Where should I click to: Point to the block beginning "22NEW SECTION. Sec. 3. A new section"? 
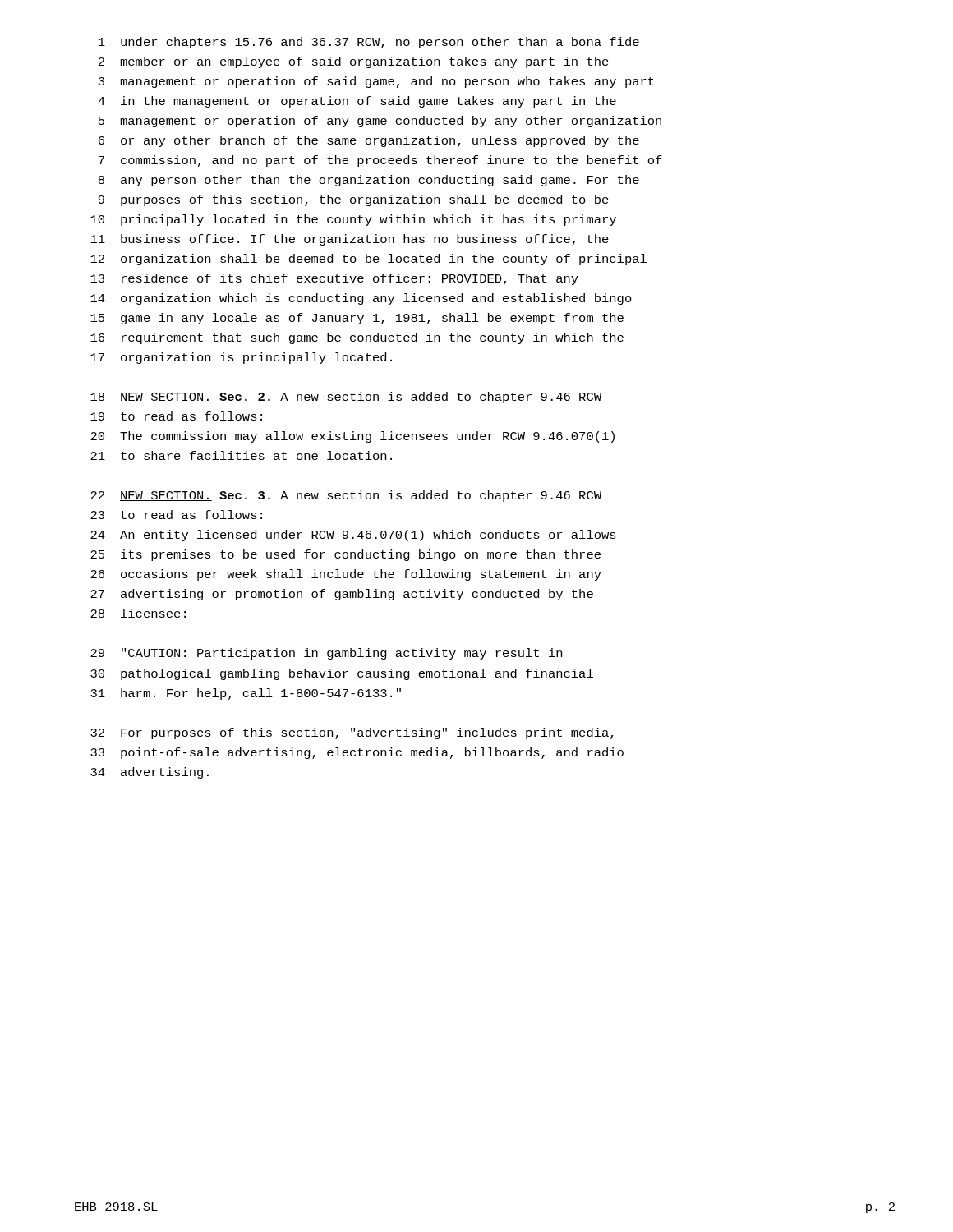(485, 556)
